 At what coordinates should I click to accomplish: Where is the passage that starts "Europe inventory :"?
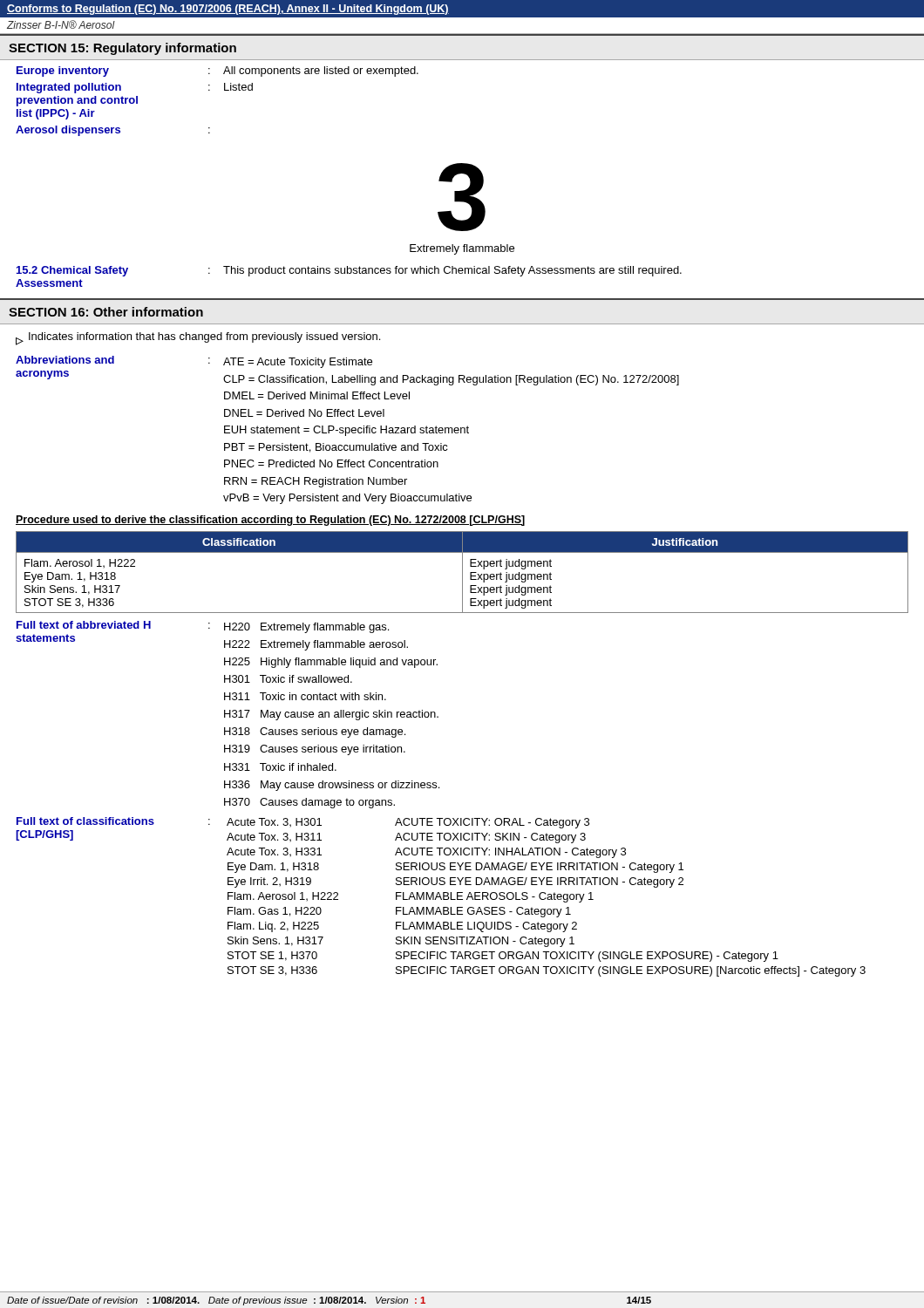[462, 70]
